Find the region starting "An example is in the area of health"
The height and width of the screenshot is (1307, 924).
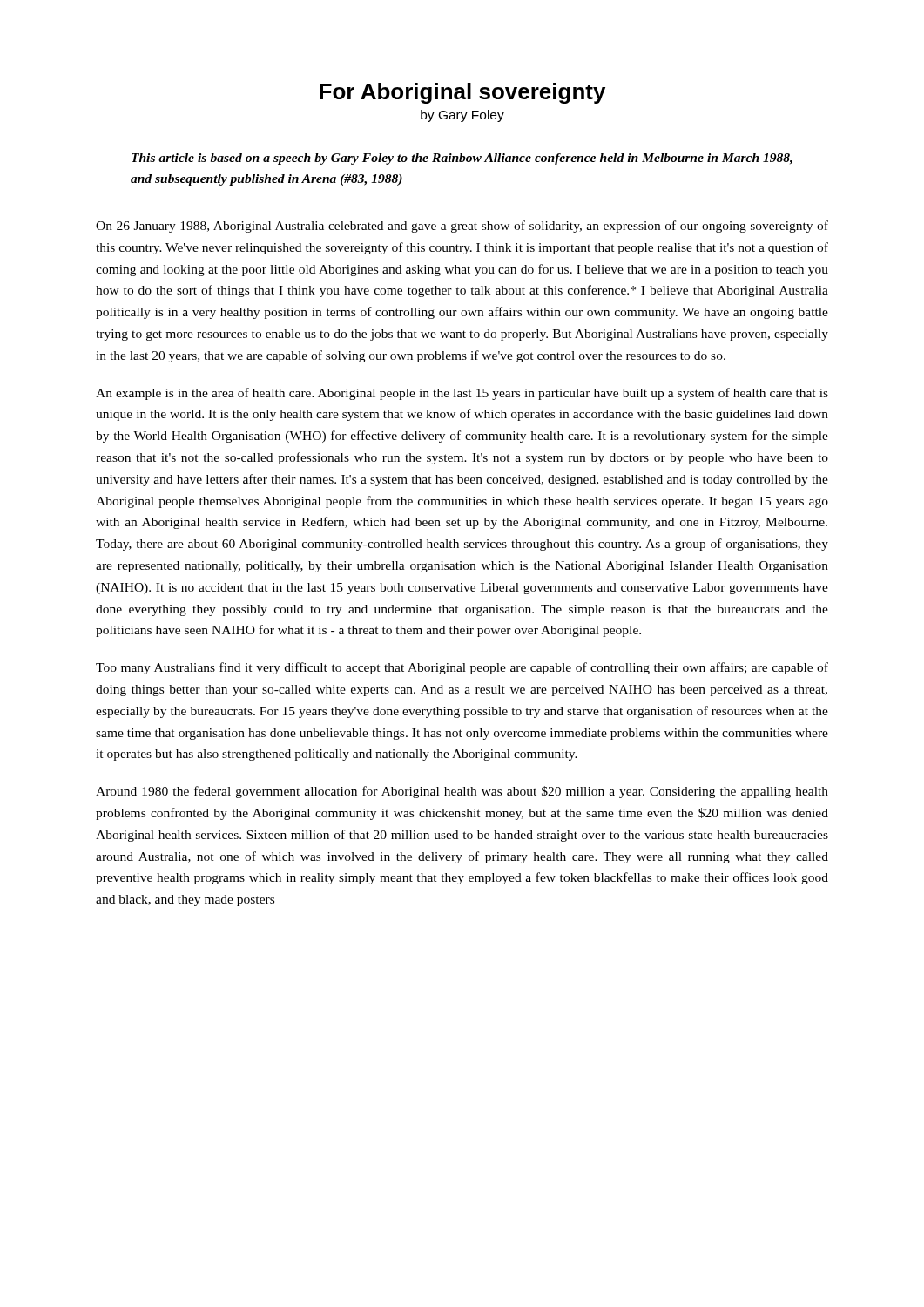pos(462,511)
